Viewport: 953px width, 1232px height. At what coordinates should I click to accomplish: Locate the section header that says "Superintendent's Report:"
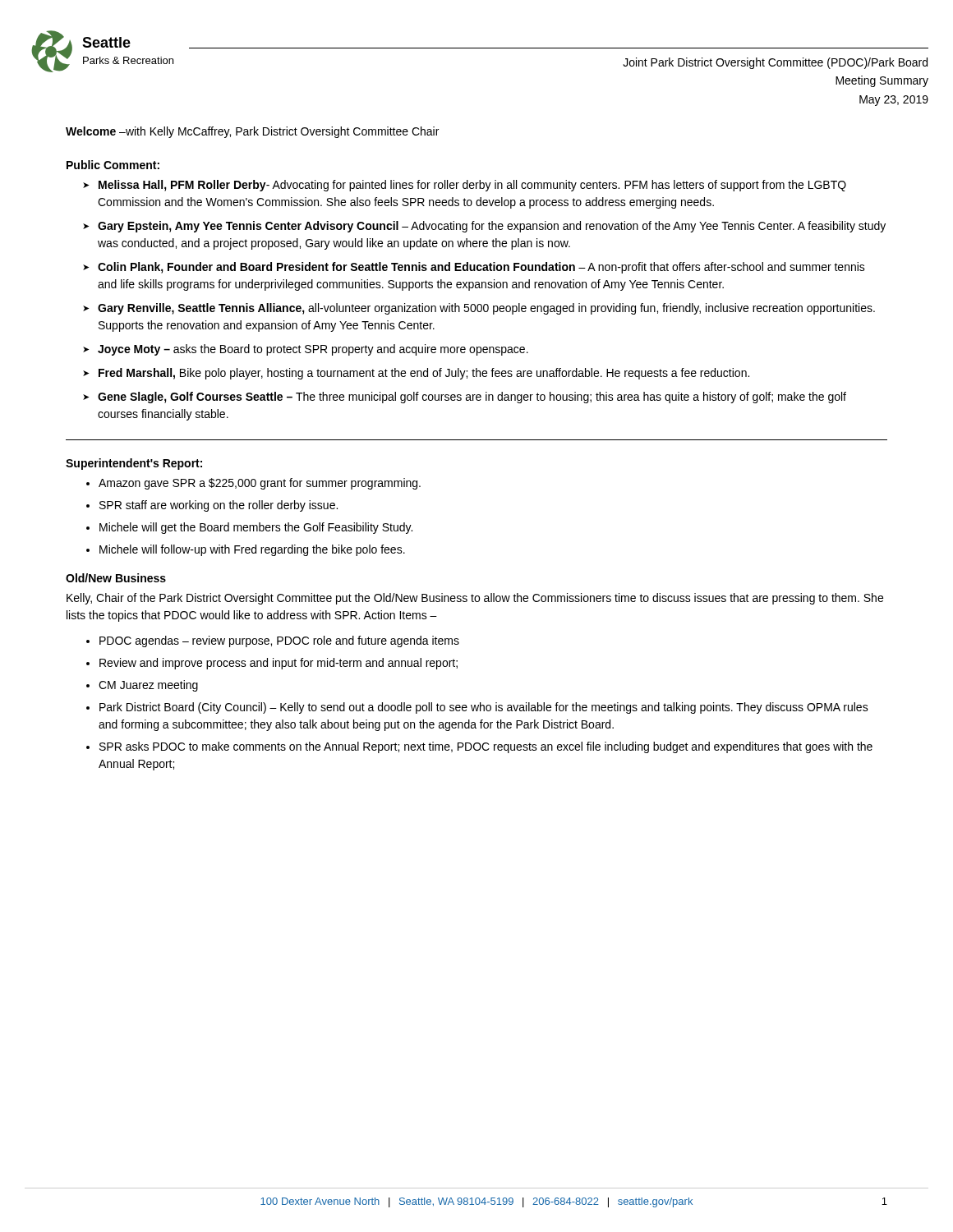[135, 463]
